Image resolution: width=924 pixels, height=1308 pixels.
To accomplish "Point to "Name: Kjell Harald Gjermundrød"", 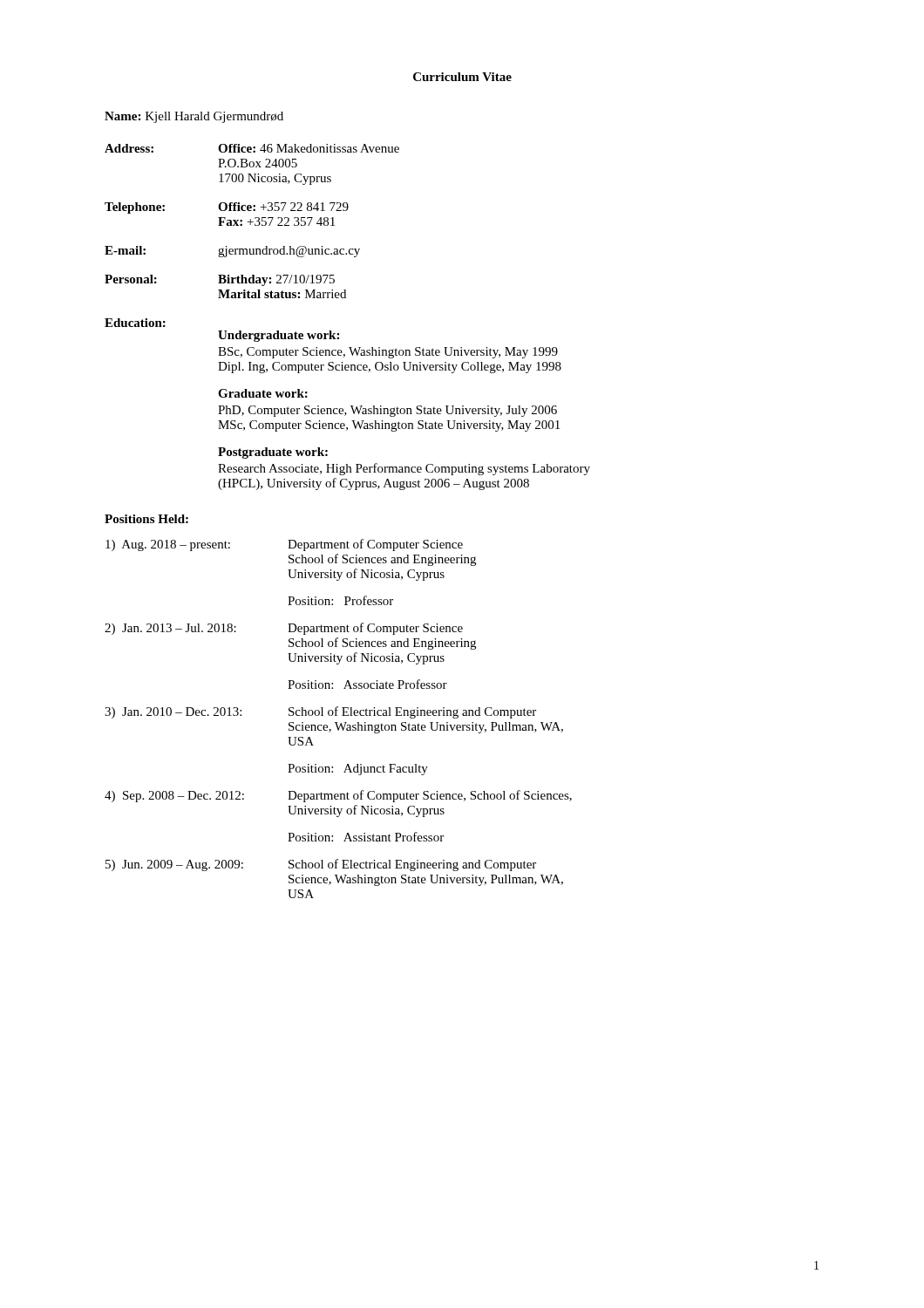I will [x=194, y=116].
